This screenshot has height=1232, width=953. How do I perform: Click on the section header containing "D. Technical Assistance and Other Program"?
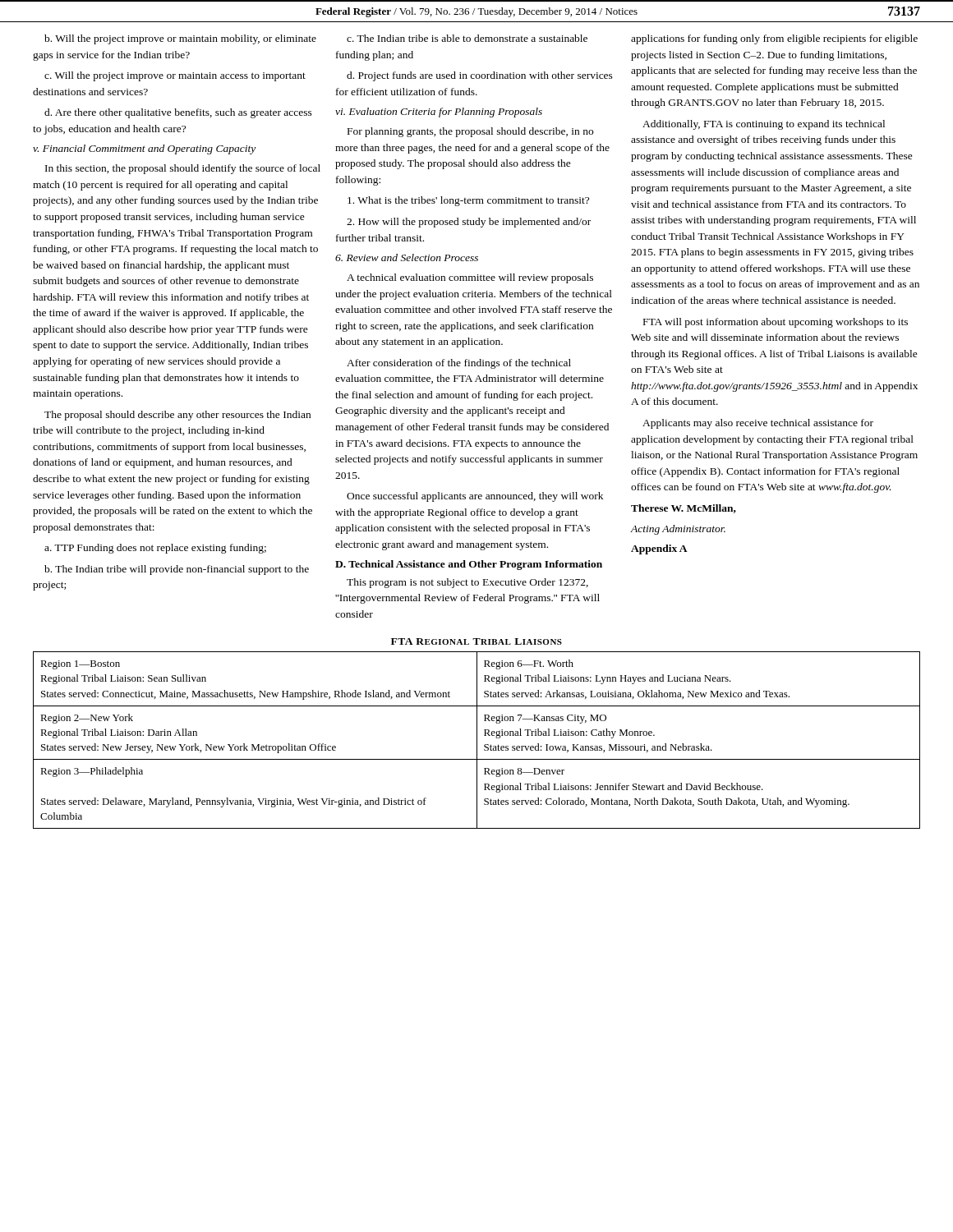click(x=469, y=564)
